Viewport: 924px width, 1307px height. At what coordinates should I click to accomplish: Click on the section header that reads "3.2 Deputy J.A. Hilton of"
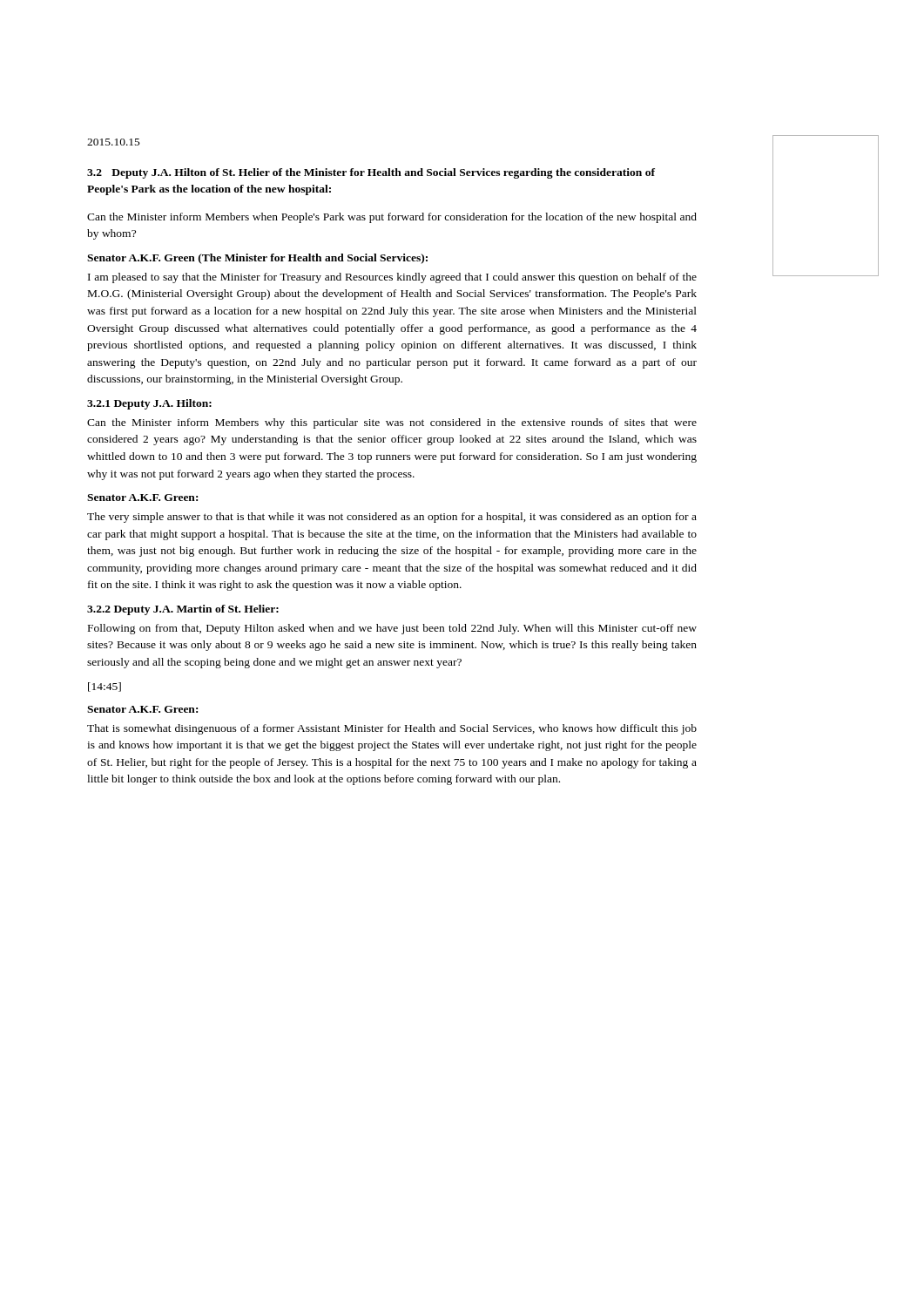tap(392, 181)
